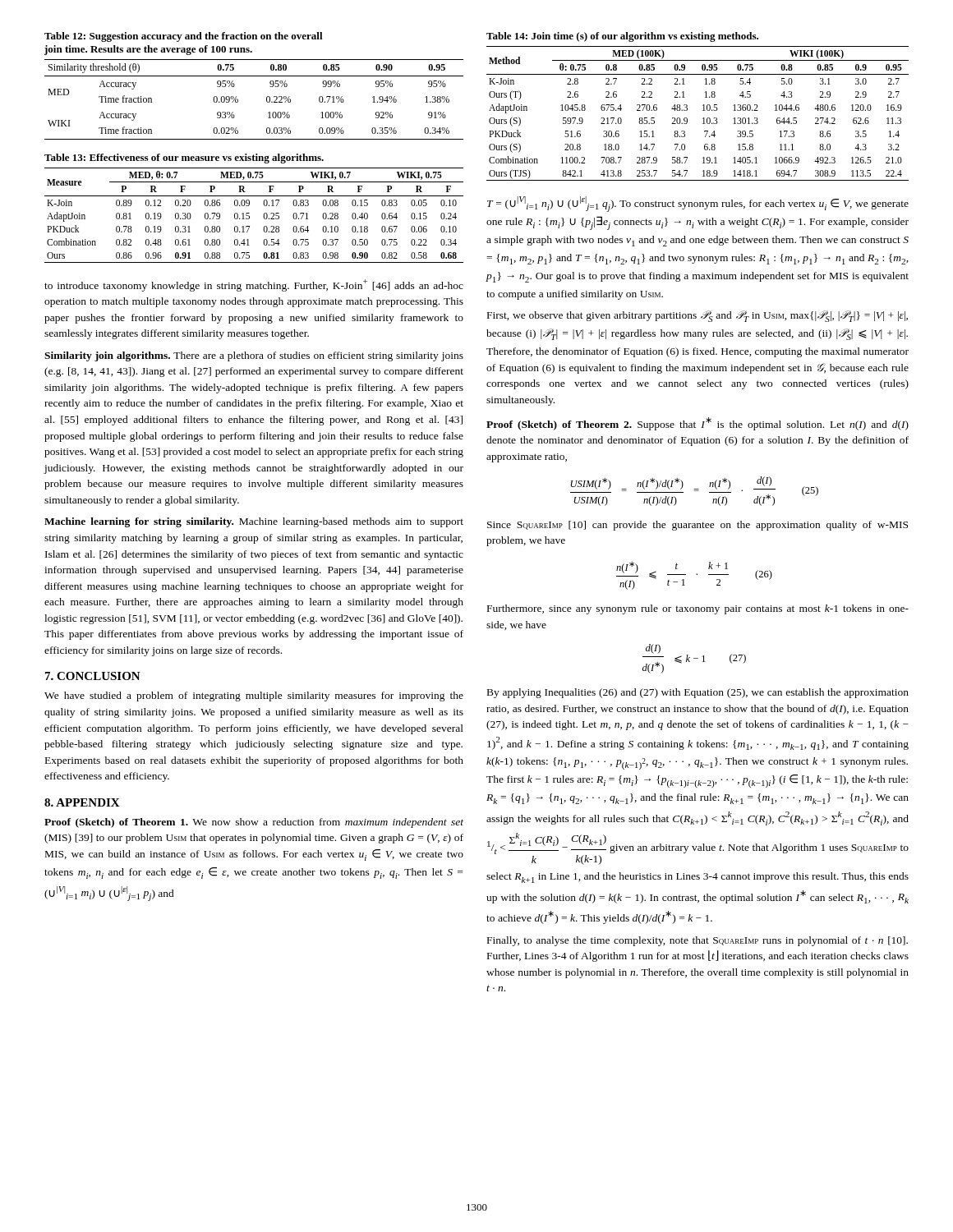Select the formula containing "USIM(I∗) USIM(I) = n(I∗)/d(I∗) n(I)/d(I) ="
Screen dimensions: 1232x953
pos(697,490)
